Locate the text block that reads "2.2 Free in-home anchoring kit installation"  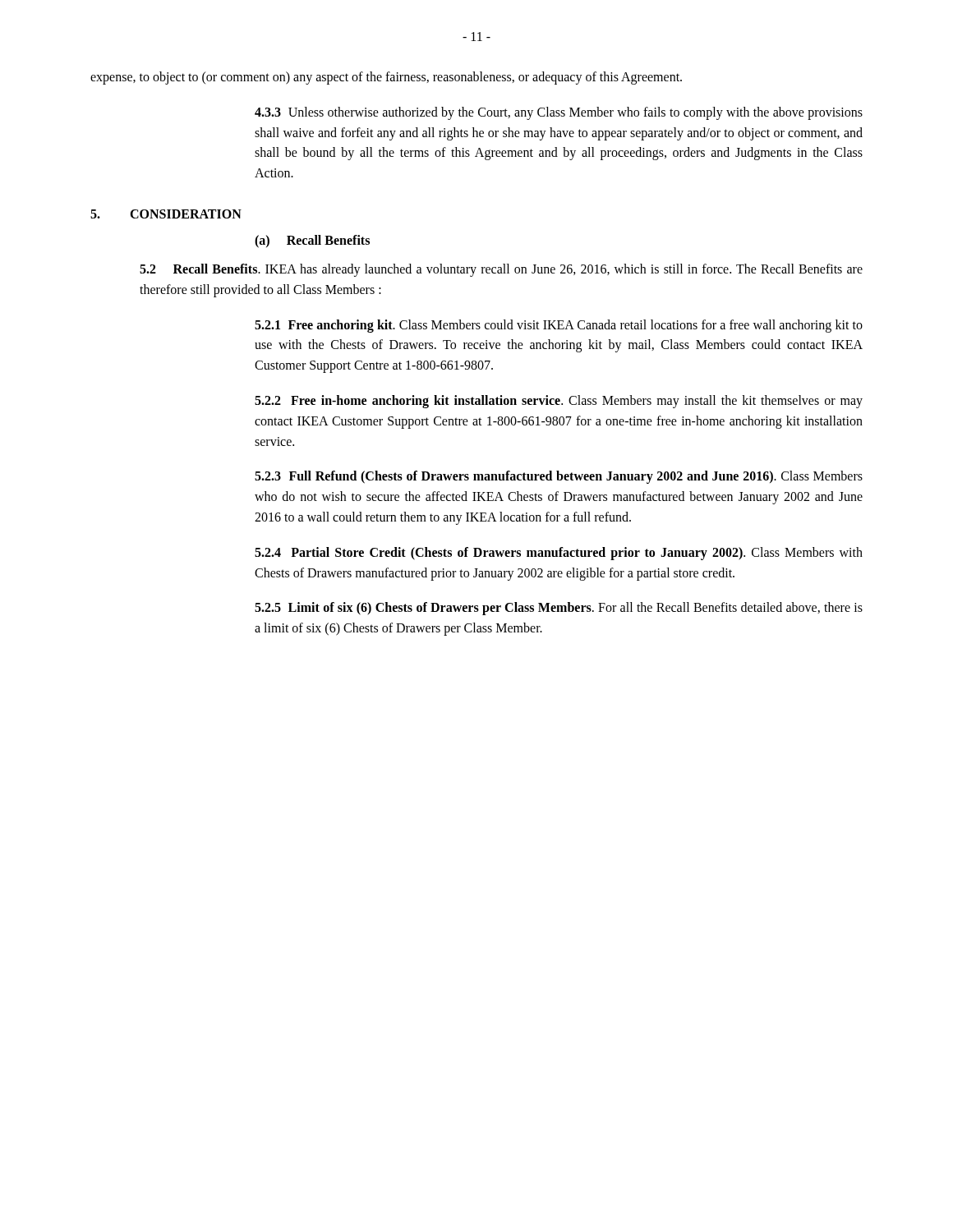pos(559,421)
